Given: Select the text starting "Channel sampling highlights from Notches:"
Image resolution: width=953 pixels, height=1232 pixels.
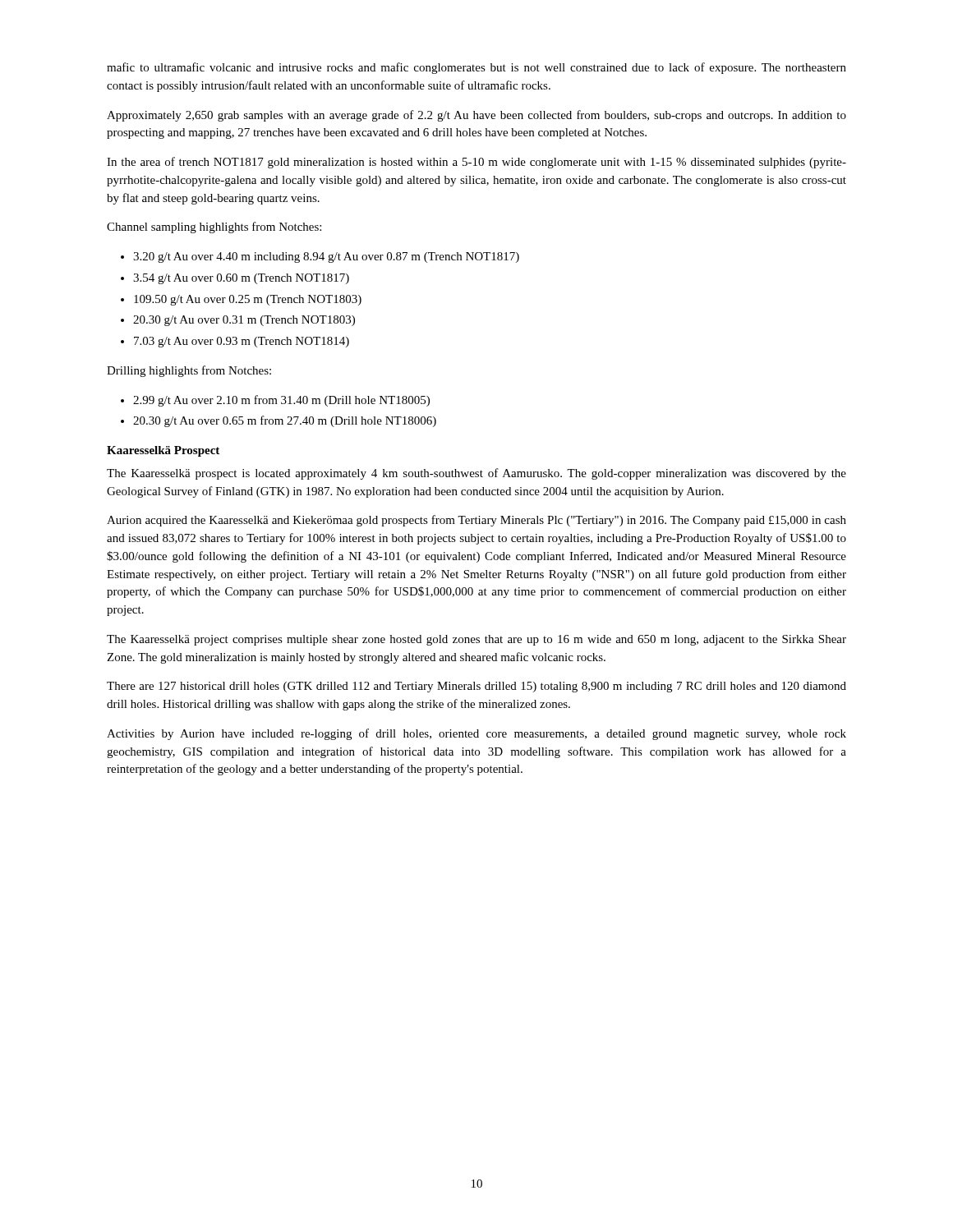Looking at the screenshot, I should click(214, 228).
